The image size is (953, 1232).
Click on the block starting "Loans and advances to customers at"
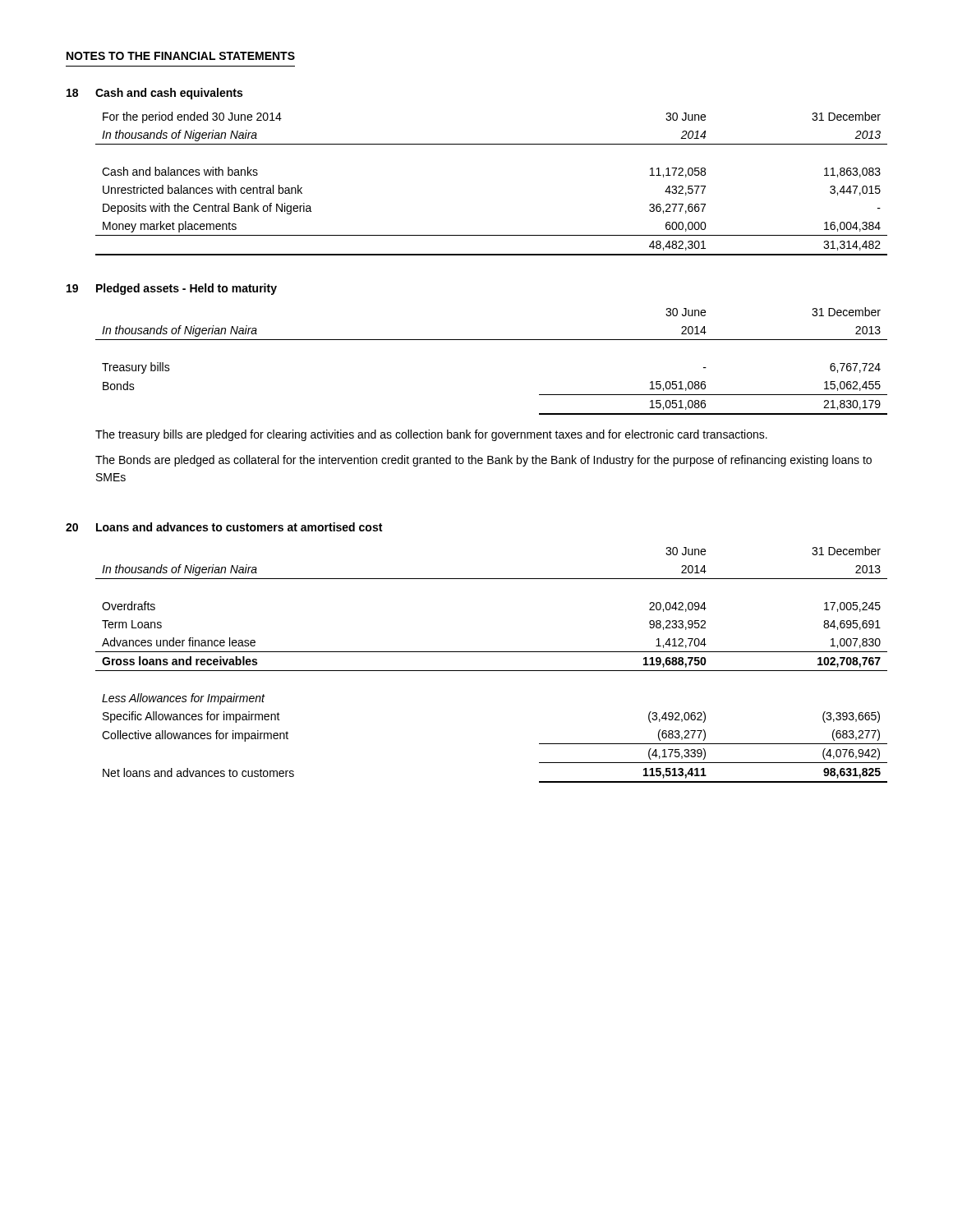pyautogui.click(x=239, y=527)
